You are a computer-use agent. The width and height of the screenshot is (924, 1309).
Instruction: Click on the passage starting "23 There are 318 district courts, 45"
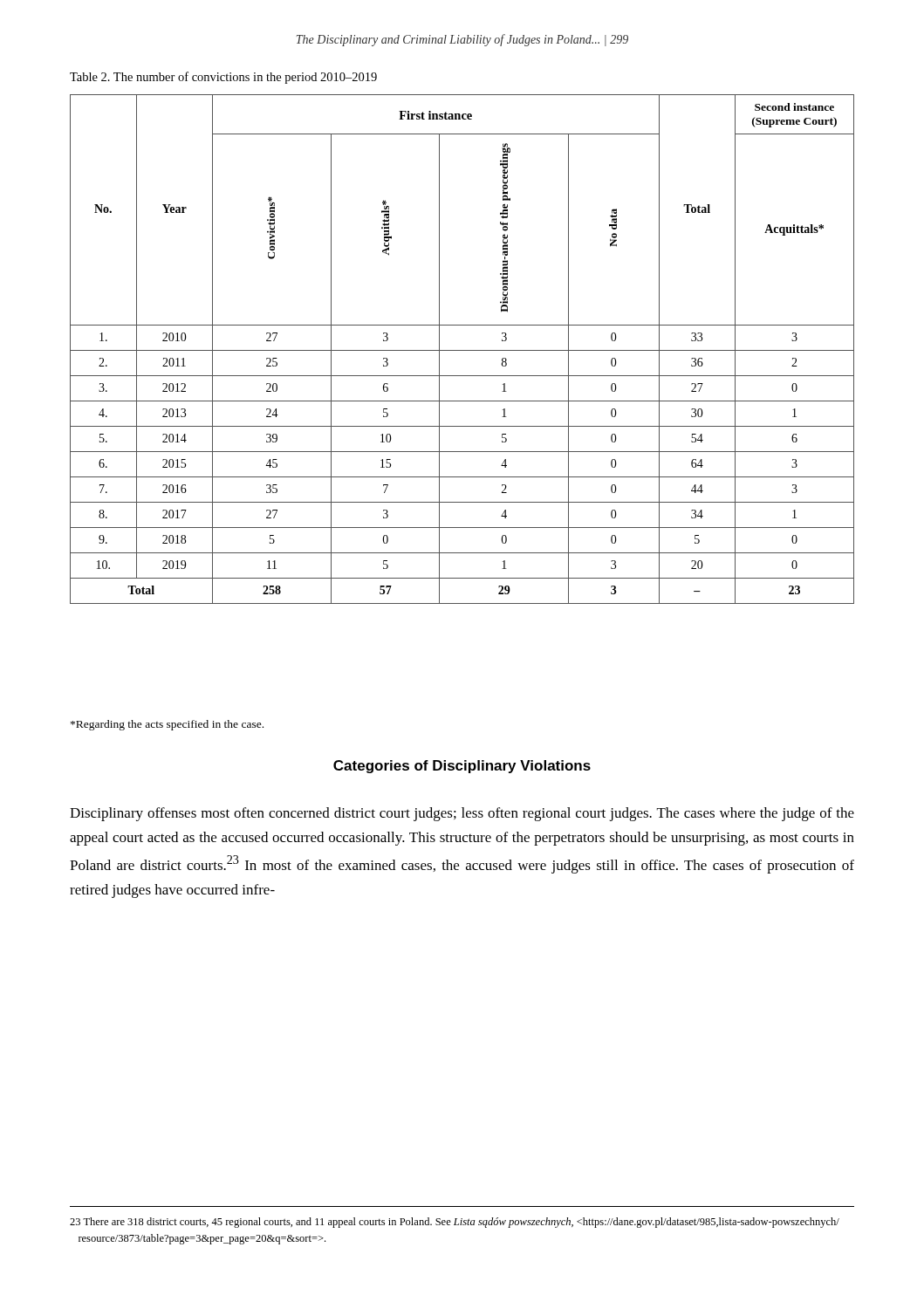pos(454,1230)
